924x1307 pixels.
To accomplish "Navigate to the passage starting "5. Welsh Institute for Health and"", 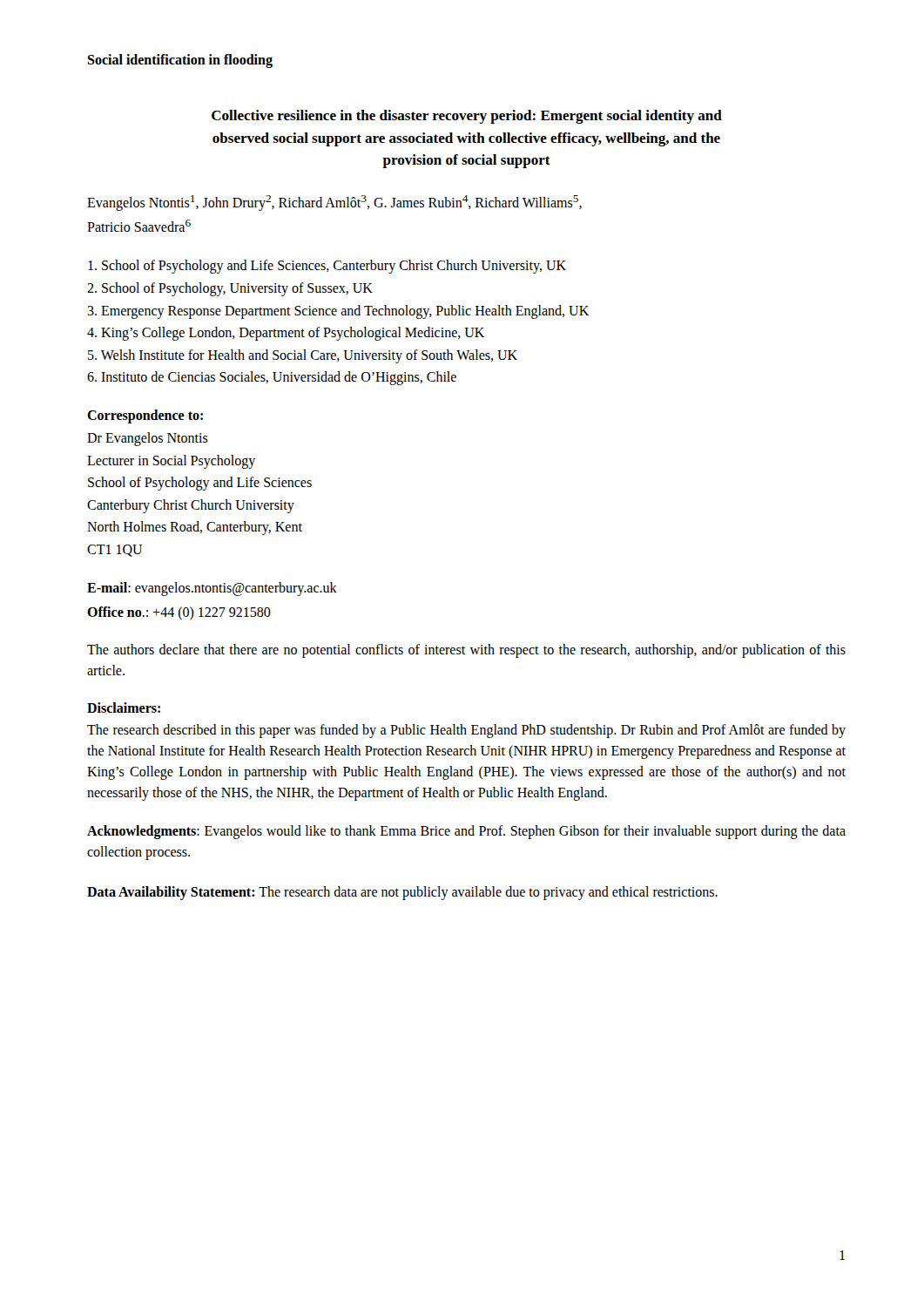I will pyautogui.click(x=302, y=355).
